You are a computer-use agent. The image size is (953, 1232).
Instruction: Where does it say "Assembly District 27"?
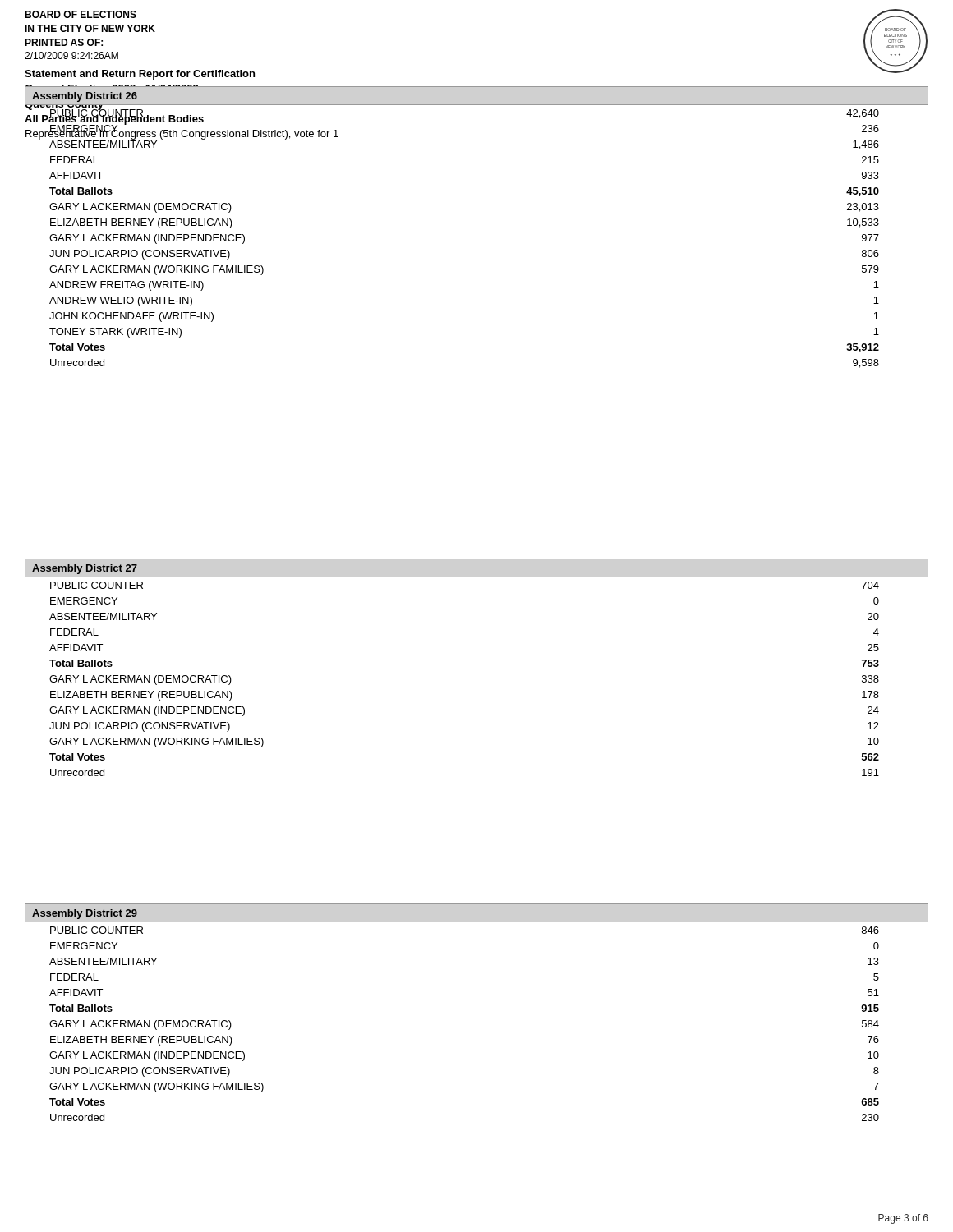[85, 568]
